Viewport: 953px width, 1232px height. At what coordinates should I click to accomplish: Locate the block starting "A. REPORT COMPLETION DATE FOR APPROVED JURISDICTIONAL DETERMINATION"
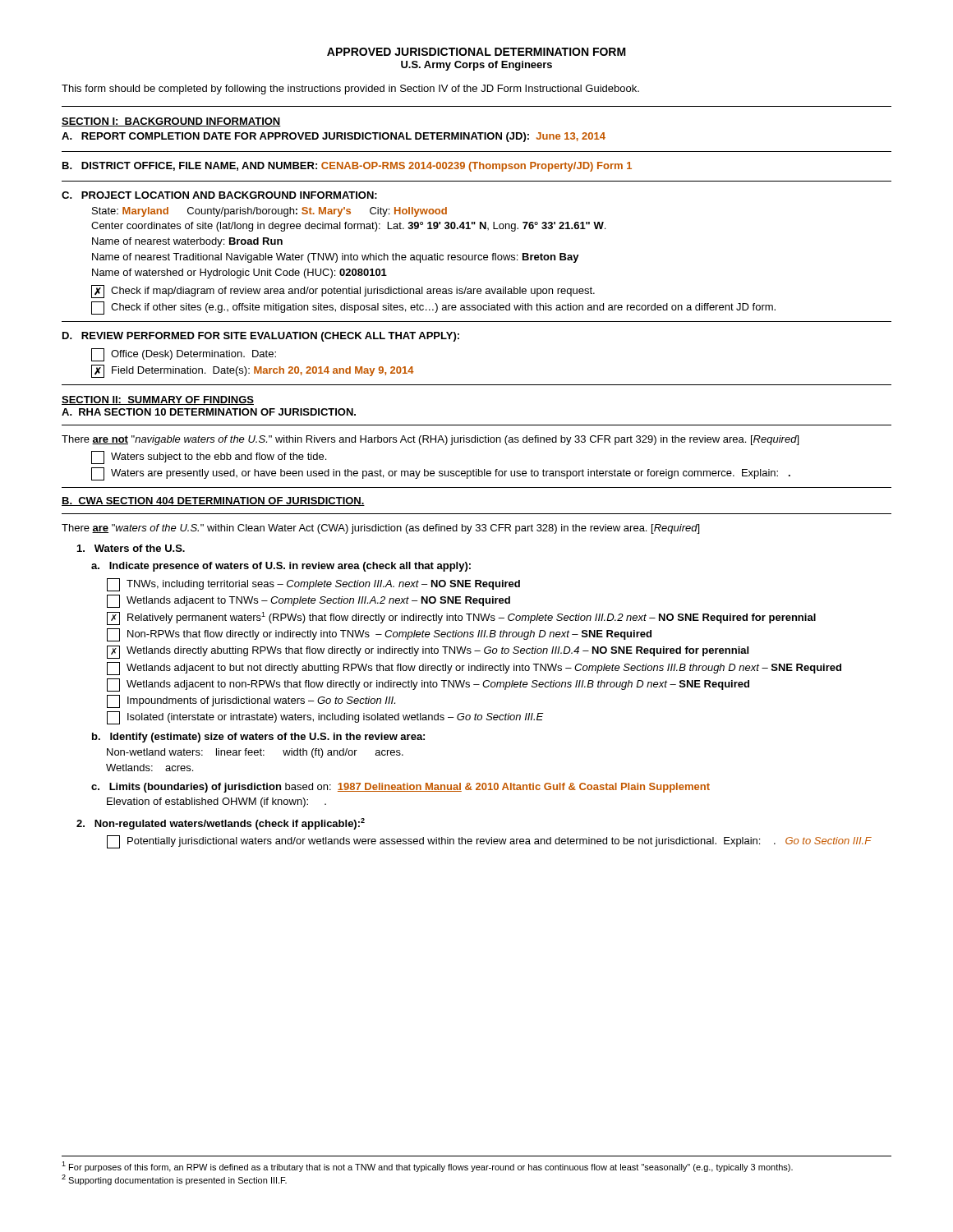334,136
